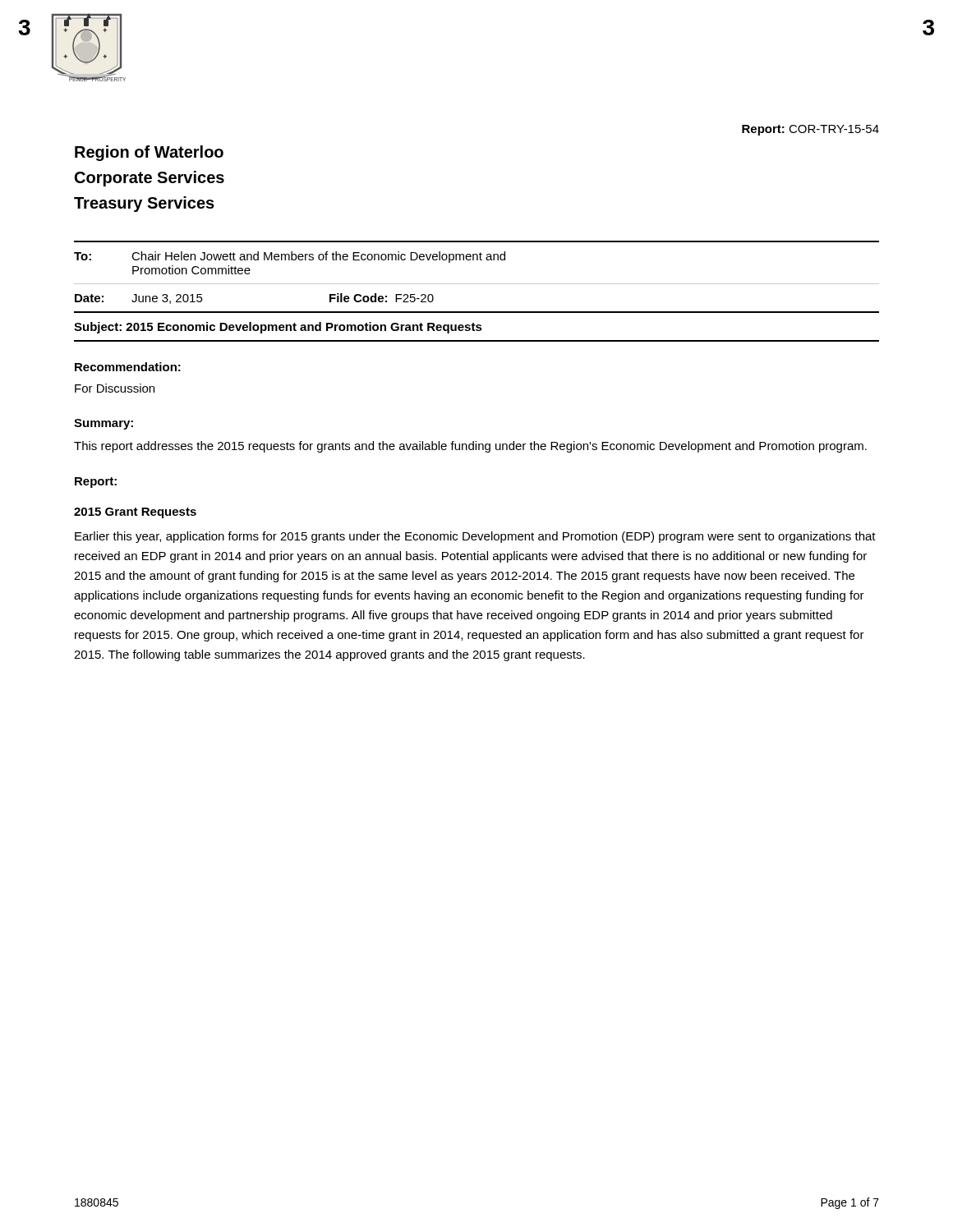
Task: Point to the passage starting "To: Chair Helen Jowett"
Action: 290,263
